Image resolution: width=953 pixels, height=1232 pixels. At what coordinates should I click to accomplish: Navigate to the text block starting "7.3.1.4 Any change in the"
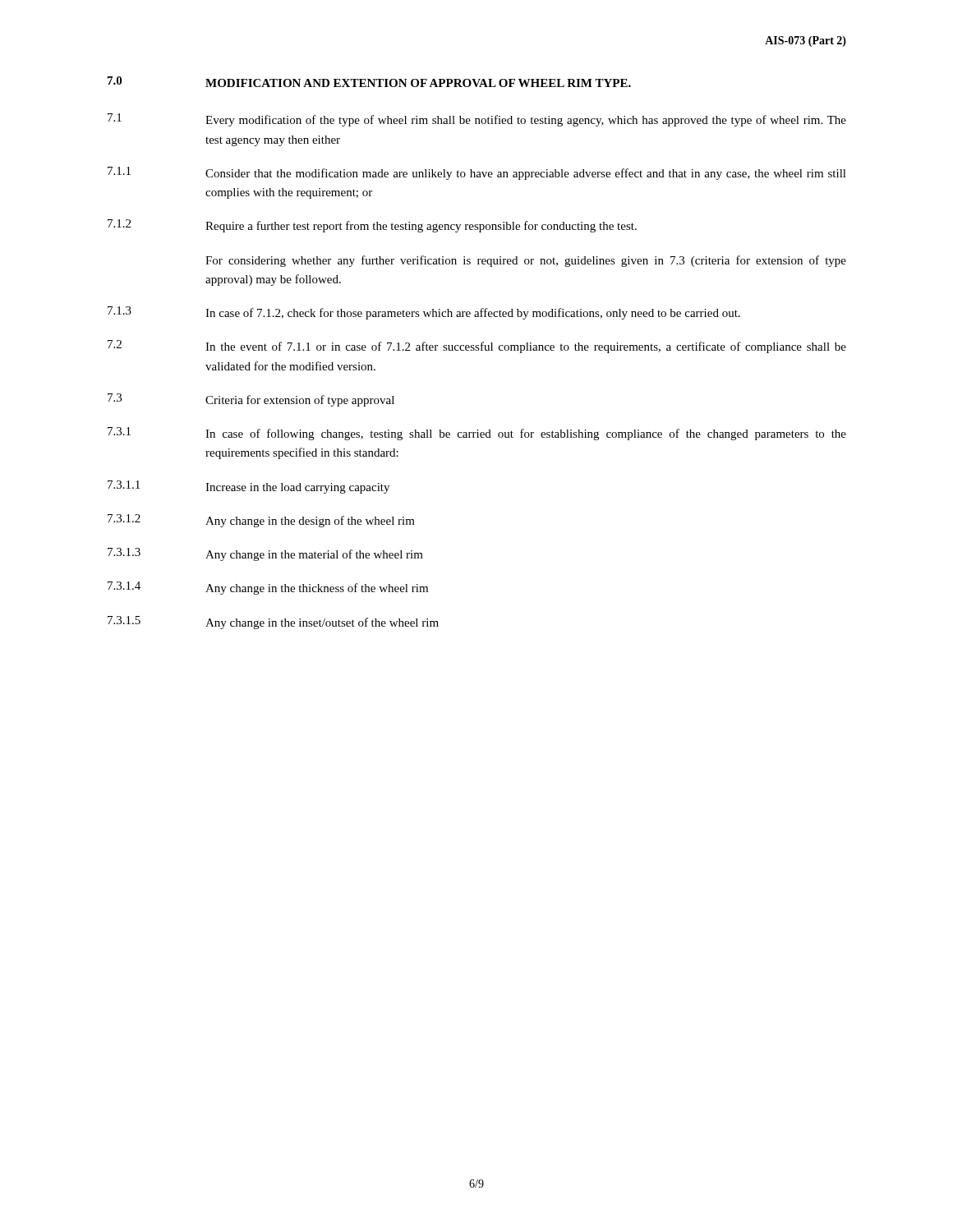[x=268, y=588]
